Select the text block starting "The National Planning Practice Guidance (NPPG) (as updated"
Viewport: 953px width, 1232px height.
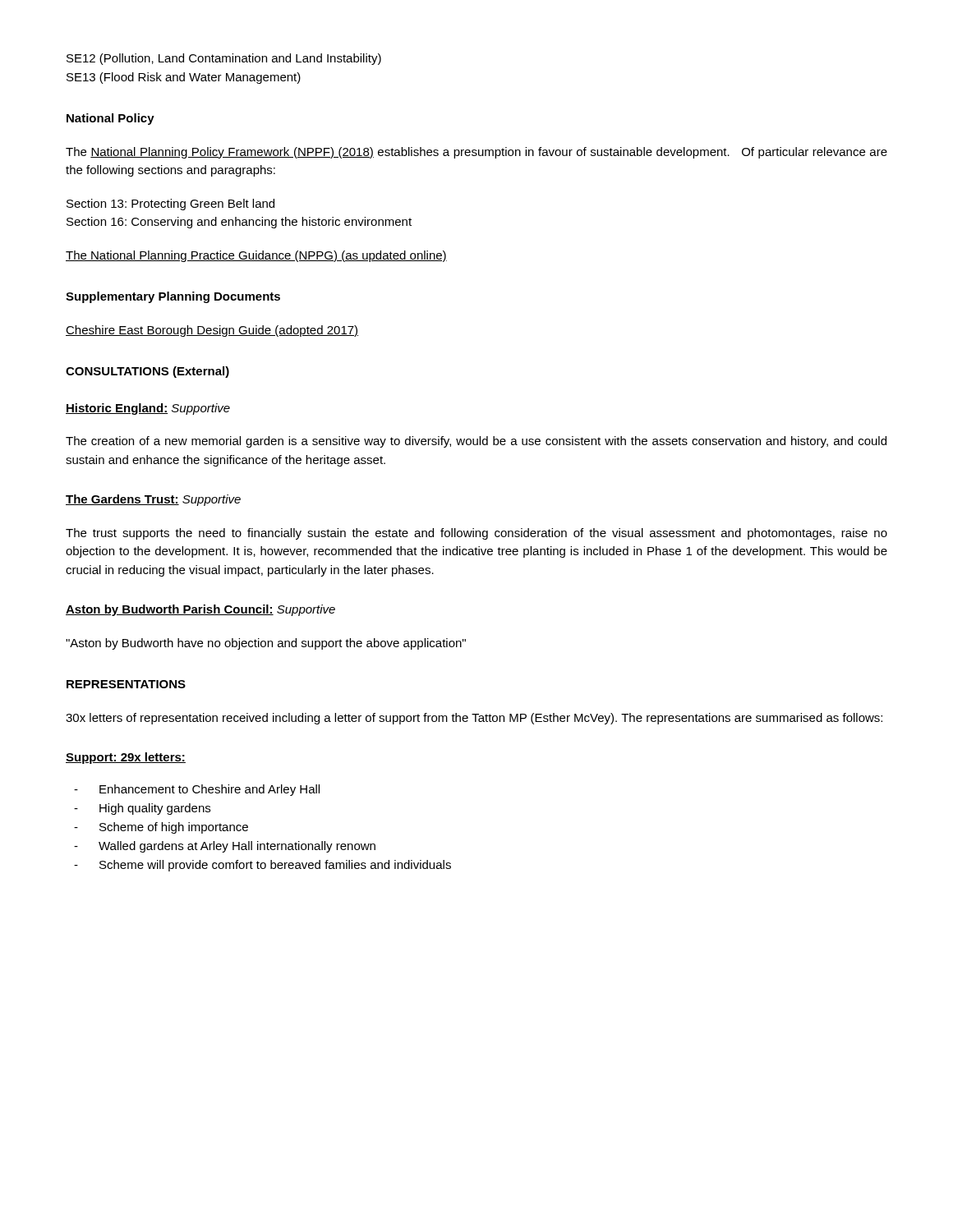pyautogui.click(x=256, y=256)
